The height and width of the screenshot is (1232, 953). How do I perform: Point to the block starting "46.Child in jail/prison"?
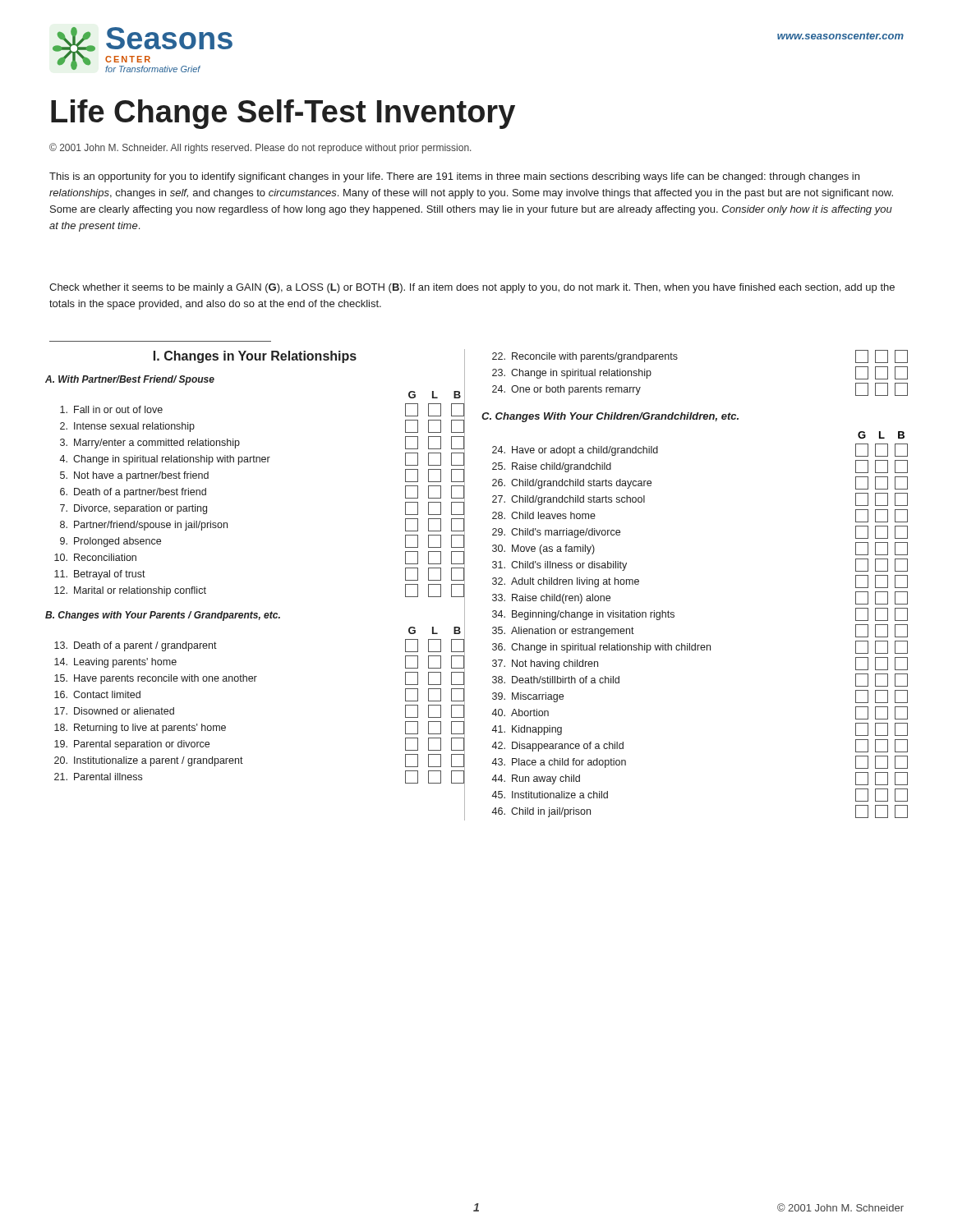[541, 811]
